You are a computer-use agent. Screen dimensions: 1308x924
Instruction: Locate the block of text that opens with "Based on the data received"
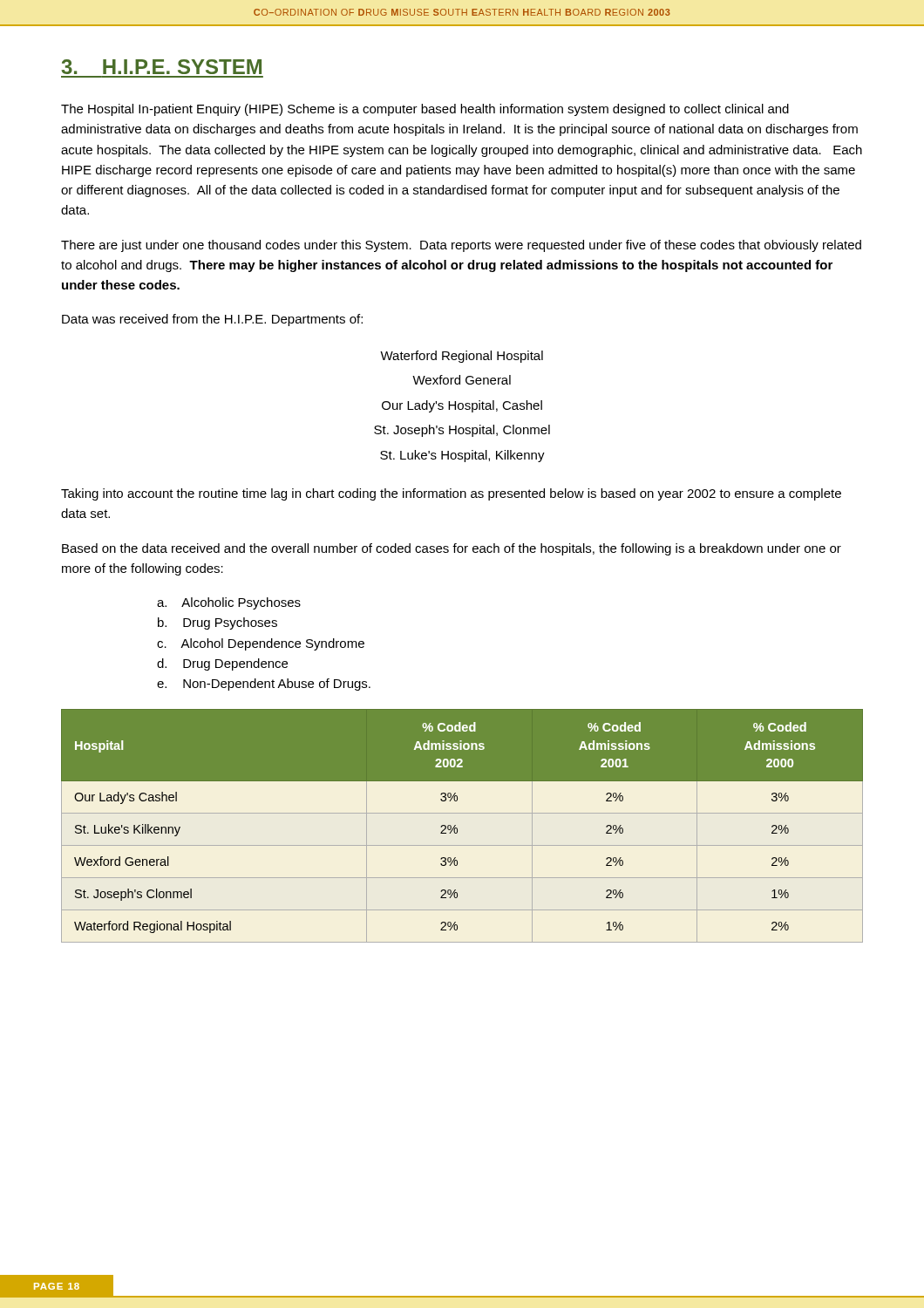click(x=451, y=558)
